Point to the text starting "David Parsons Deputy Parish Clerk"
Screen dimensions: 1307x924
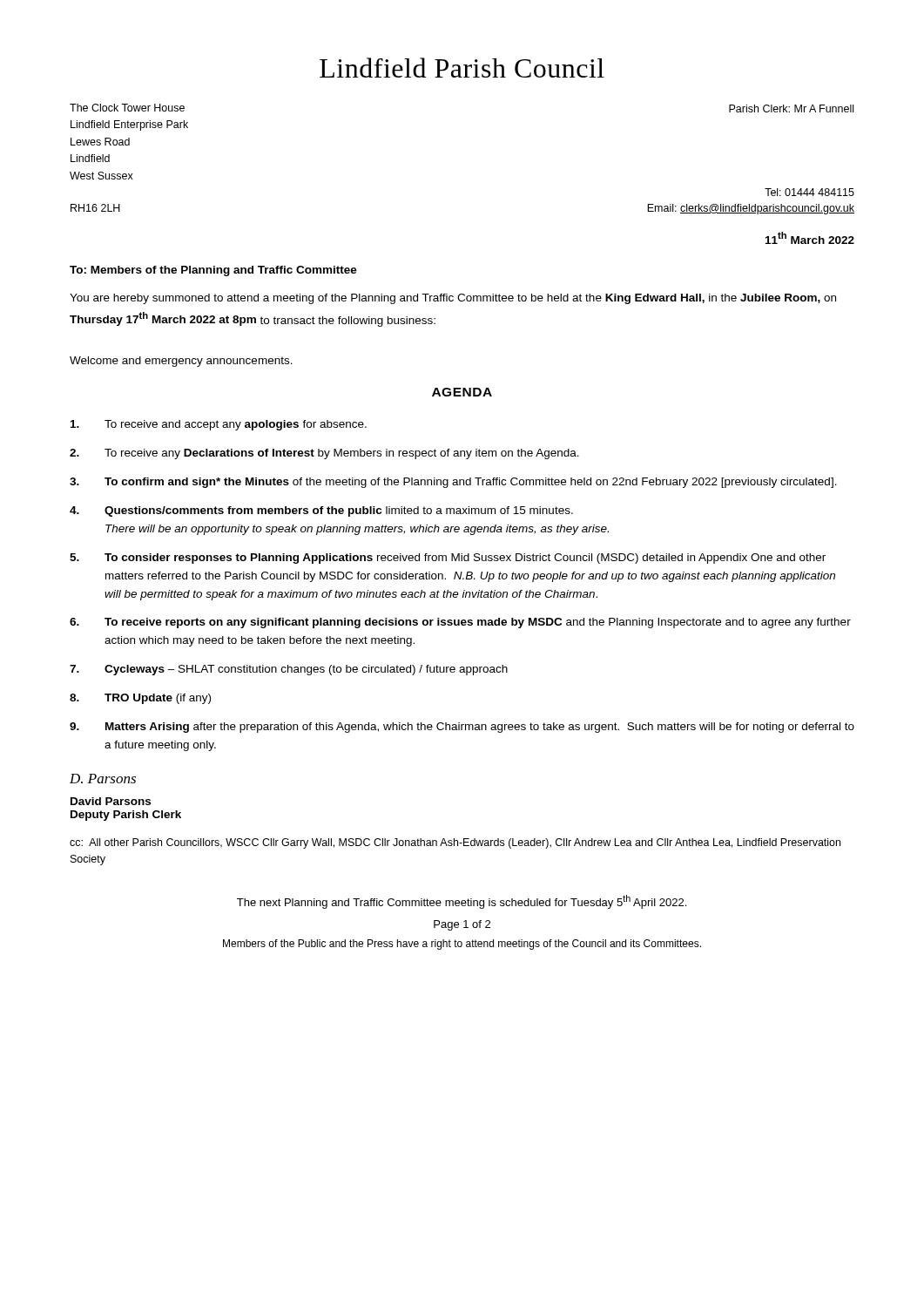point(126,808)
